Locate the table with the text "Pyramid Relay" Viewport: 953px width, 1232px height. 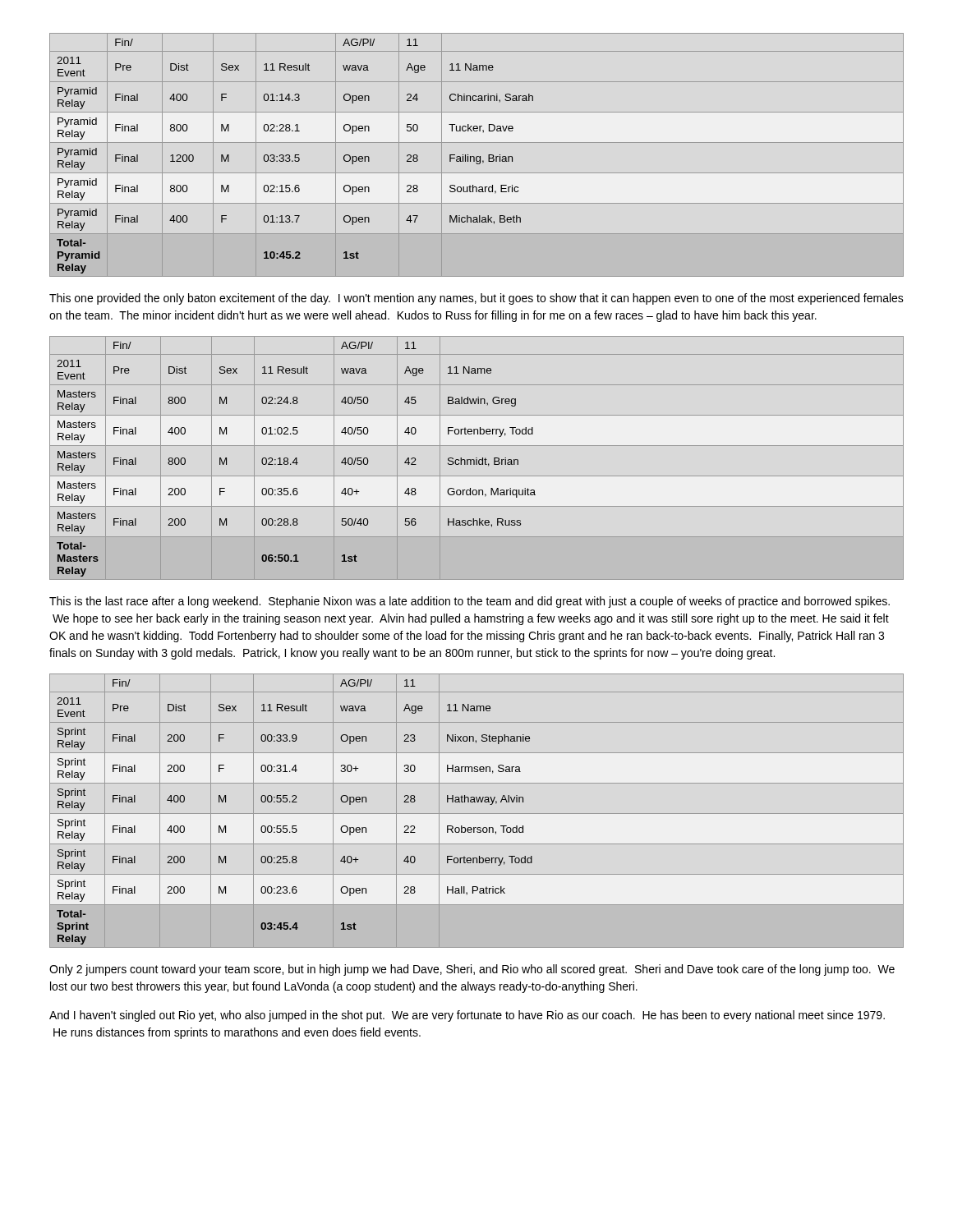[x=476, y=155]
